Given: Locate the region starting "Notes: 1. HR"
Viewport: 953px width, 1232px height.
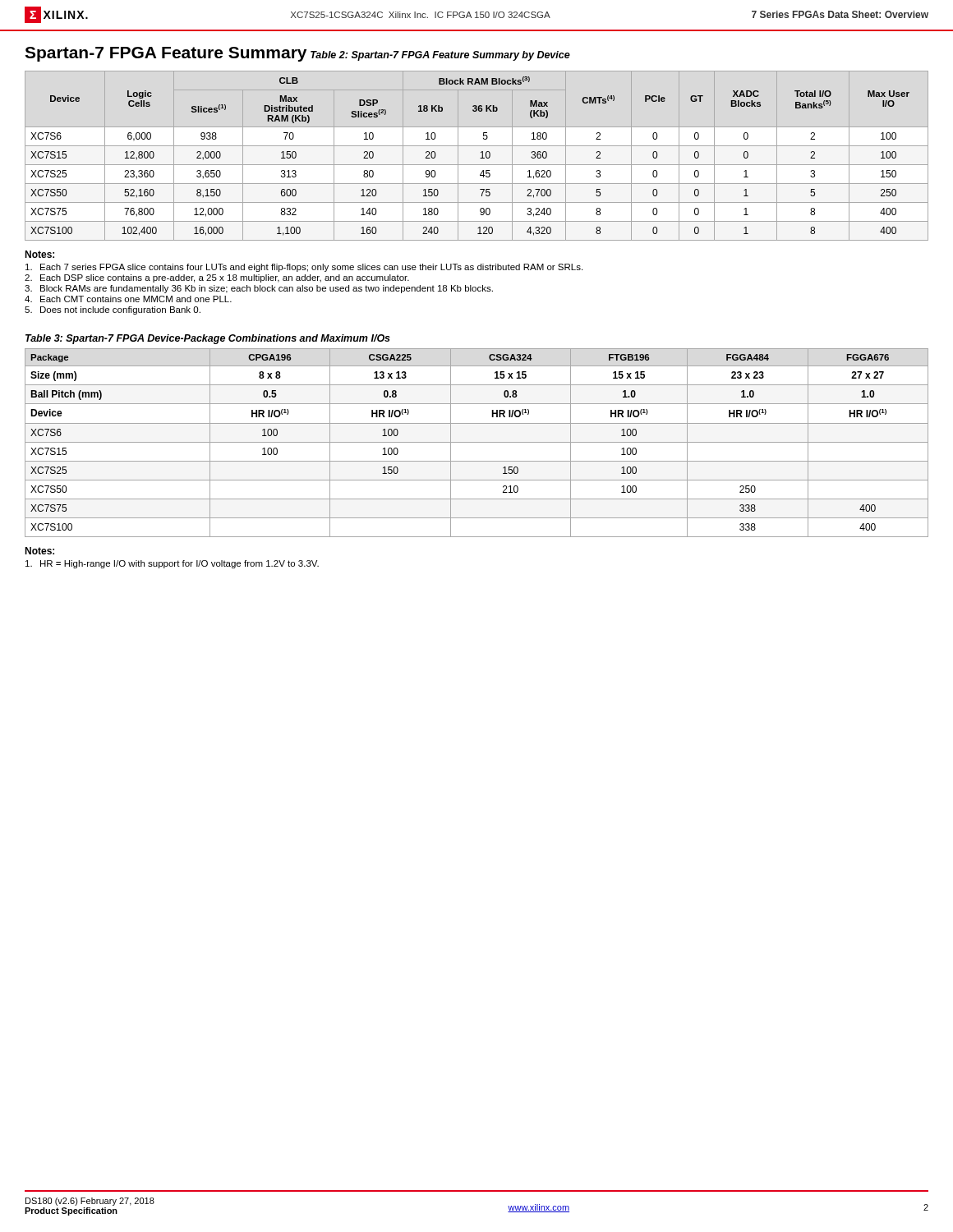Looking at the screenshot, I should tap(39, 551).
